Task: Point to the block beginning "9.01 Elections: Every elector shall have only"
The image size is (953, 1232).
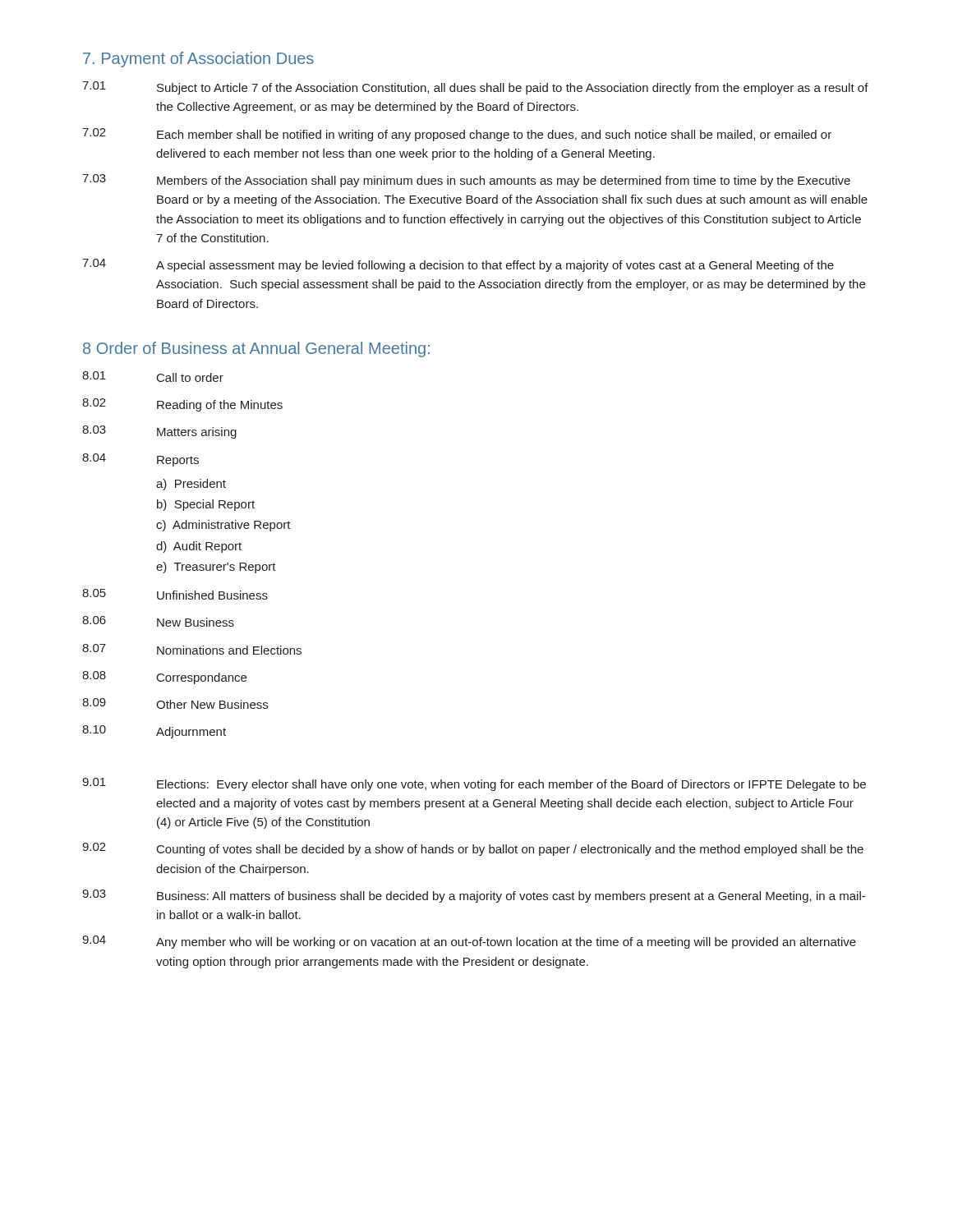Action: pos(476,803)
